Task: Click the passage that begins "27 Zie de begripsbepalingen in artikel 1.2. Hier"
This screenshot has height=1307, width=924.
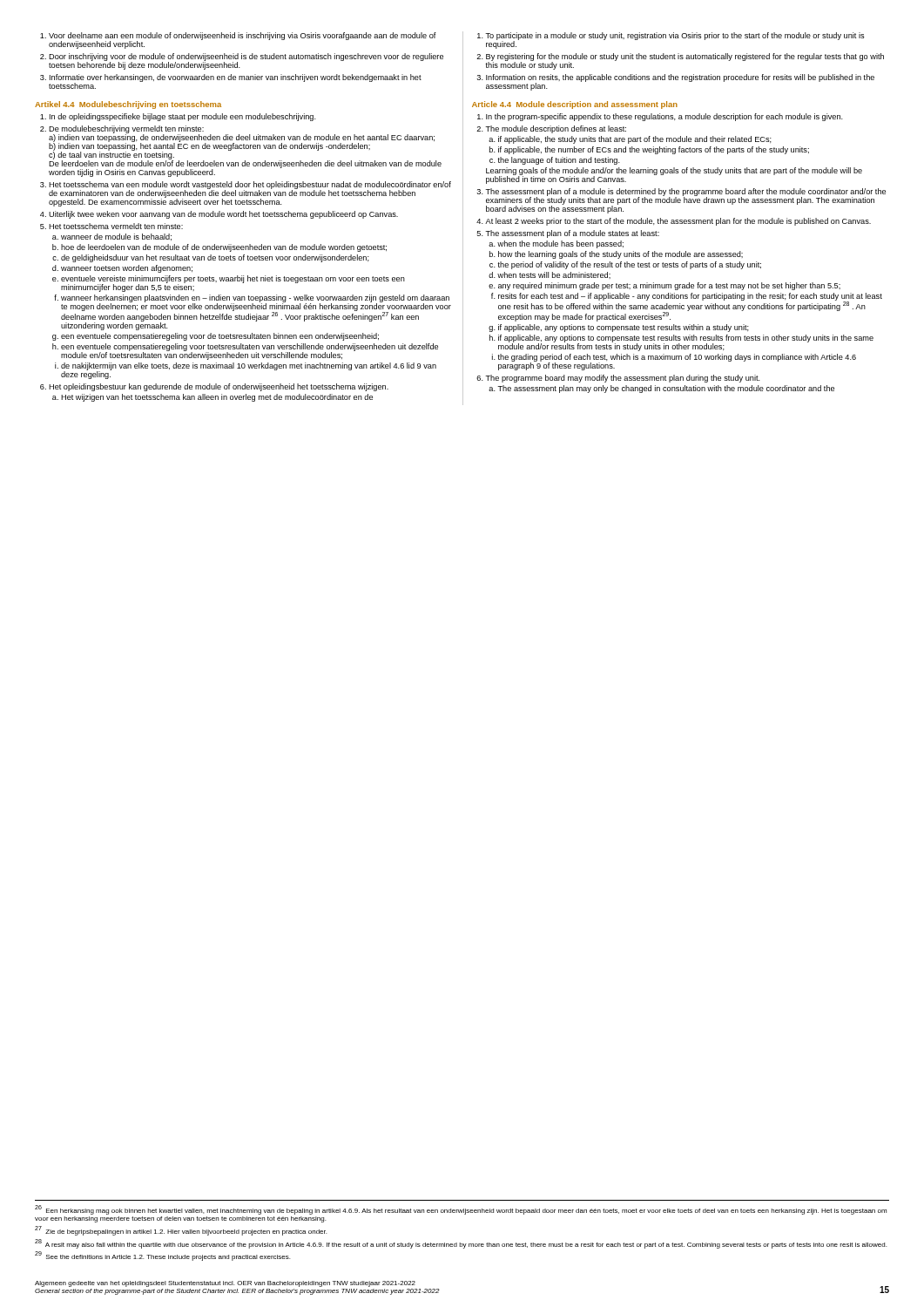Action: [181, 1230]
